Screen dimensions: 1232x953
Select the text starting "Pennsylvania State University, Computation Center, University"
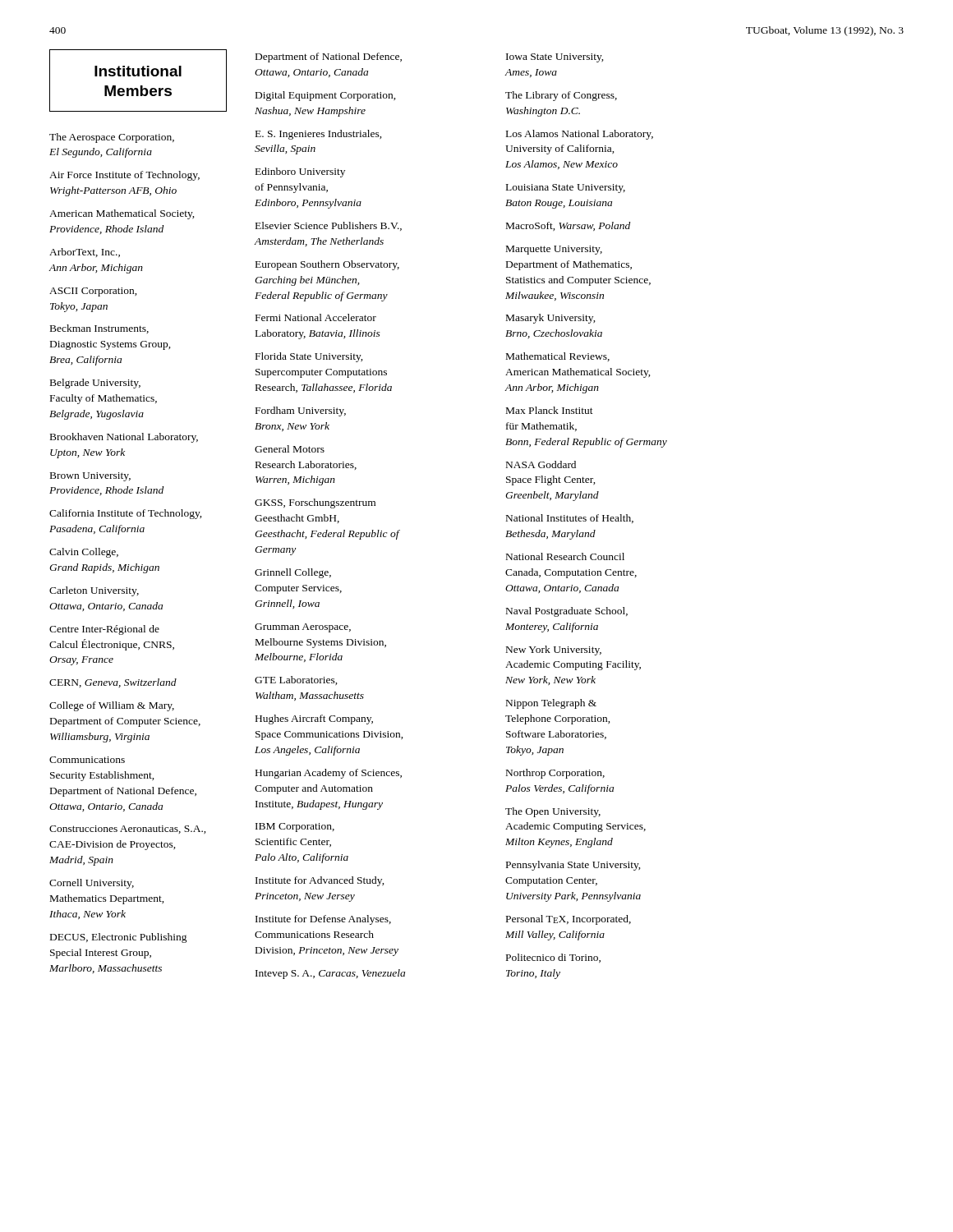(573, 866)
